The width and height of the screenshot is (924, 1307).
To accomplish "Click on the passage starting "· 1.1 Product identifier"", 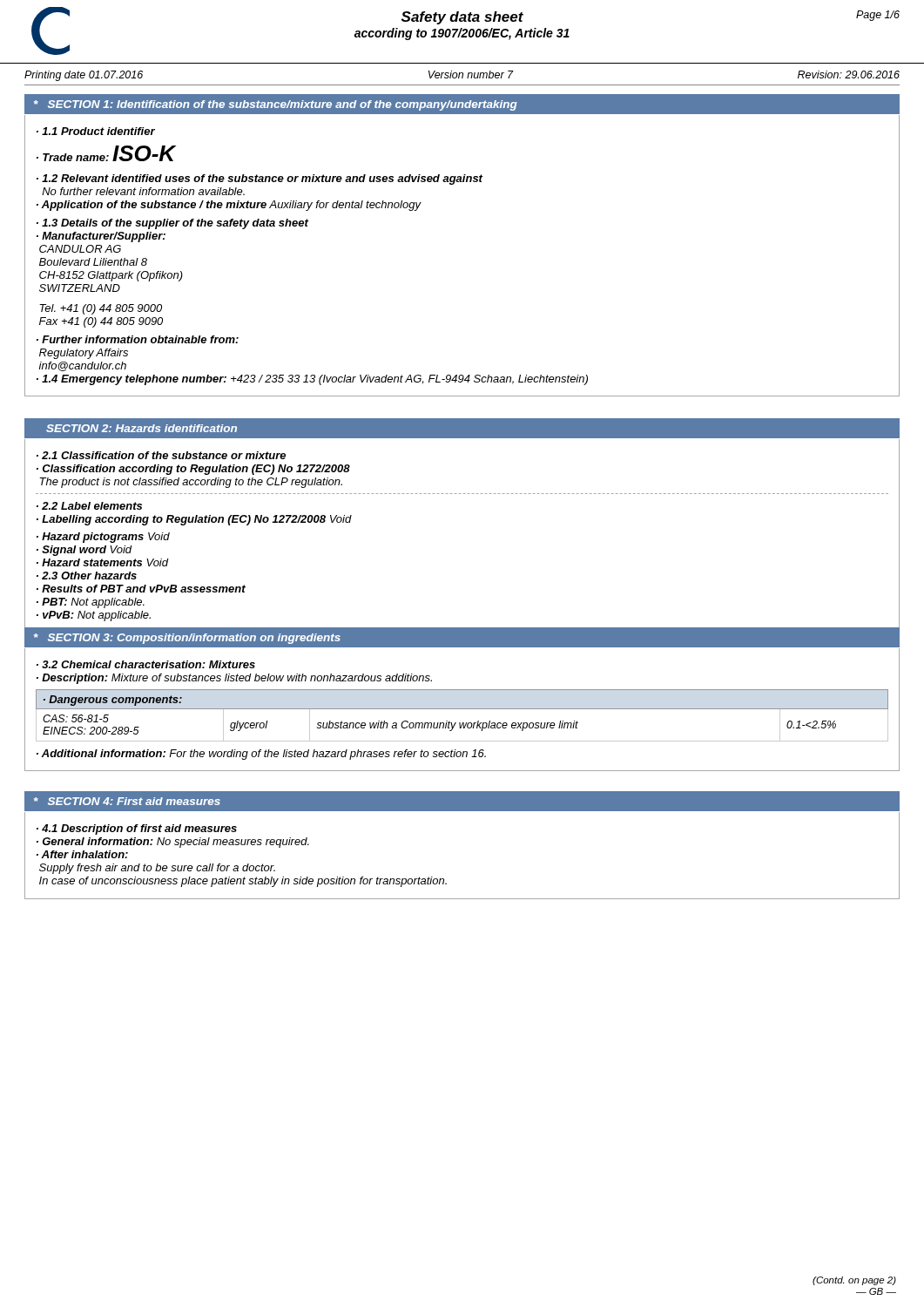I will tap(95, 131).
